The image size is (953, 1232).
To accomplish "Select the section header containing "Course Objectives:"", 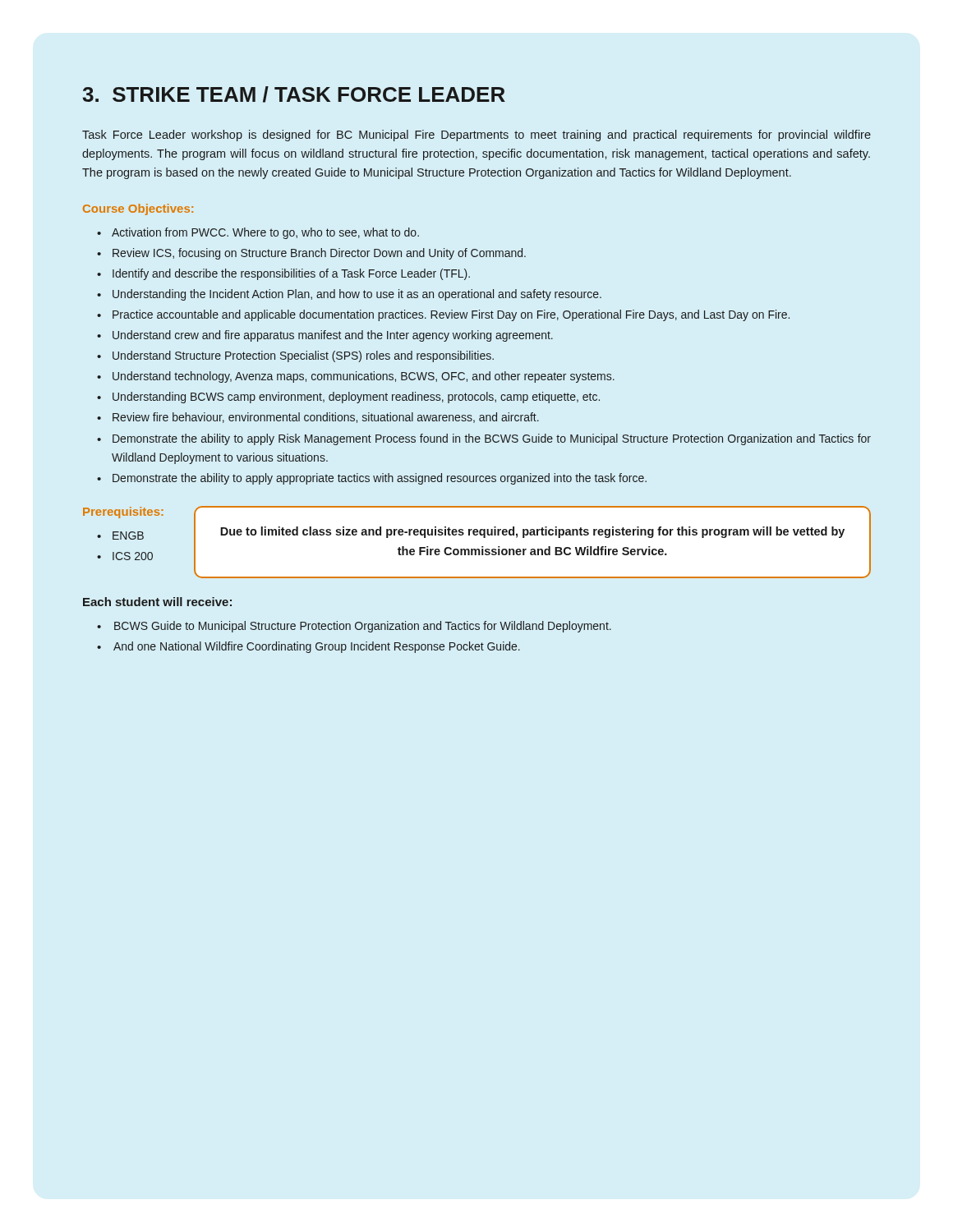I will coord(138,208).
